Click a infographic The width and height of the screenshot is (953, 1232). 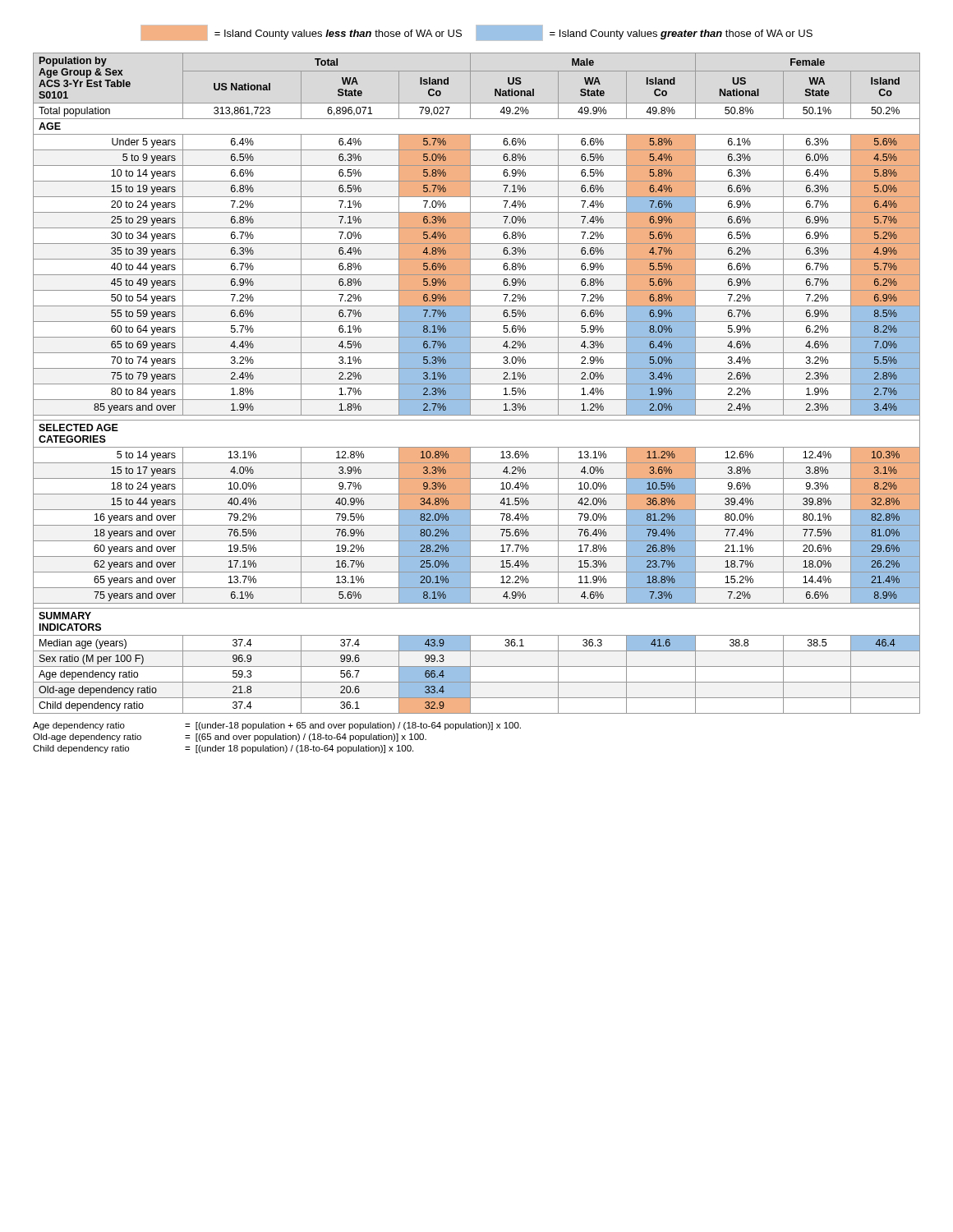tap(476, 33)
